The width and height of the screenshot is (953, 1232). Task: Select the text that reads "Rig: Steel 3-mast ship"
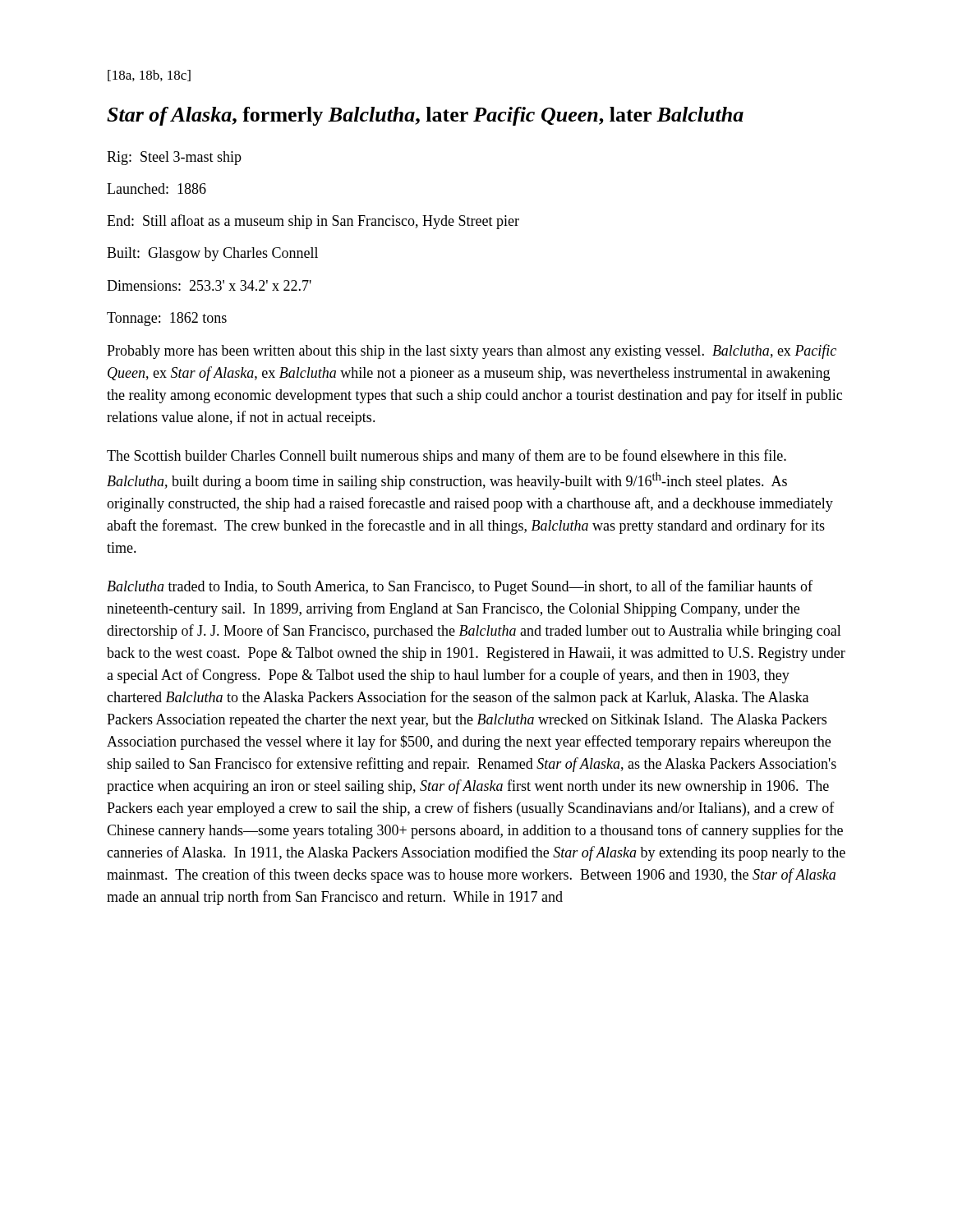(x=174, y=157)
